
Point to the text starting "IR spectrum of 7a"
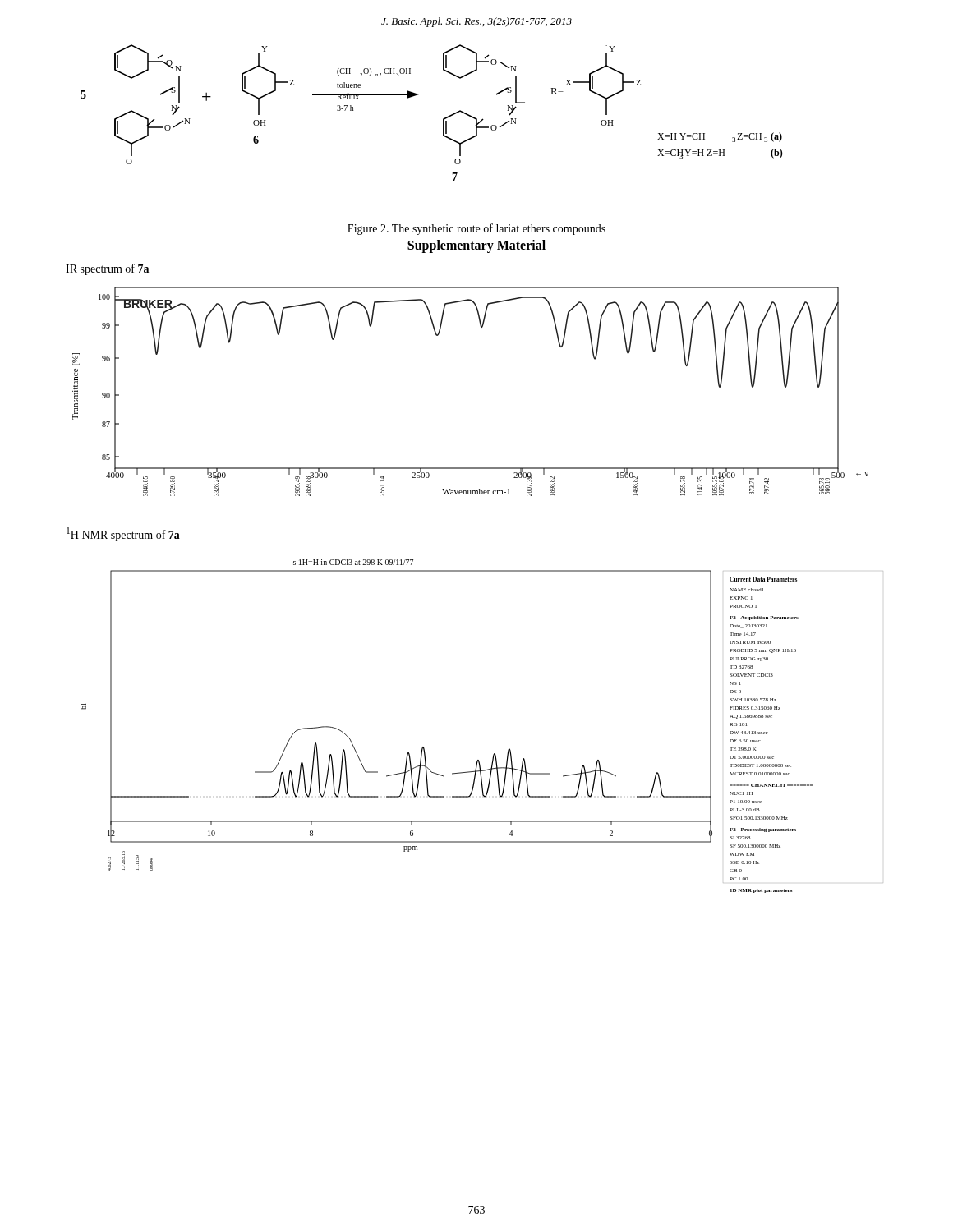(107, 269)
